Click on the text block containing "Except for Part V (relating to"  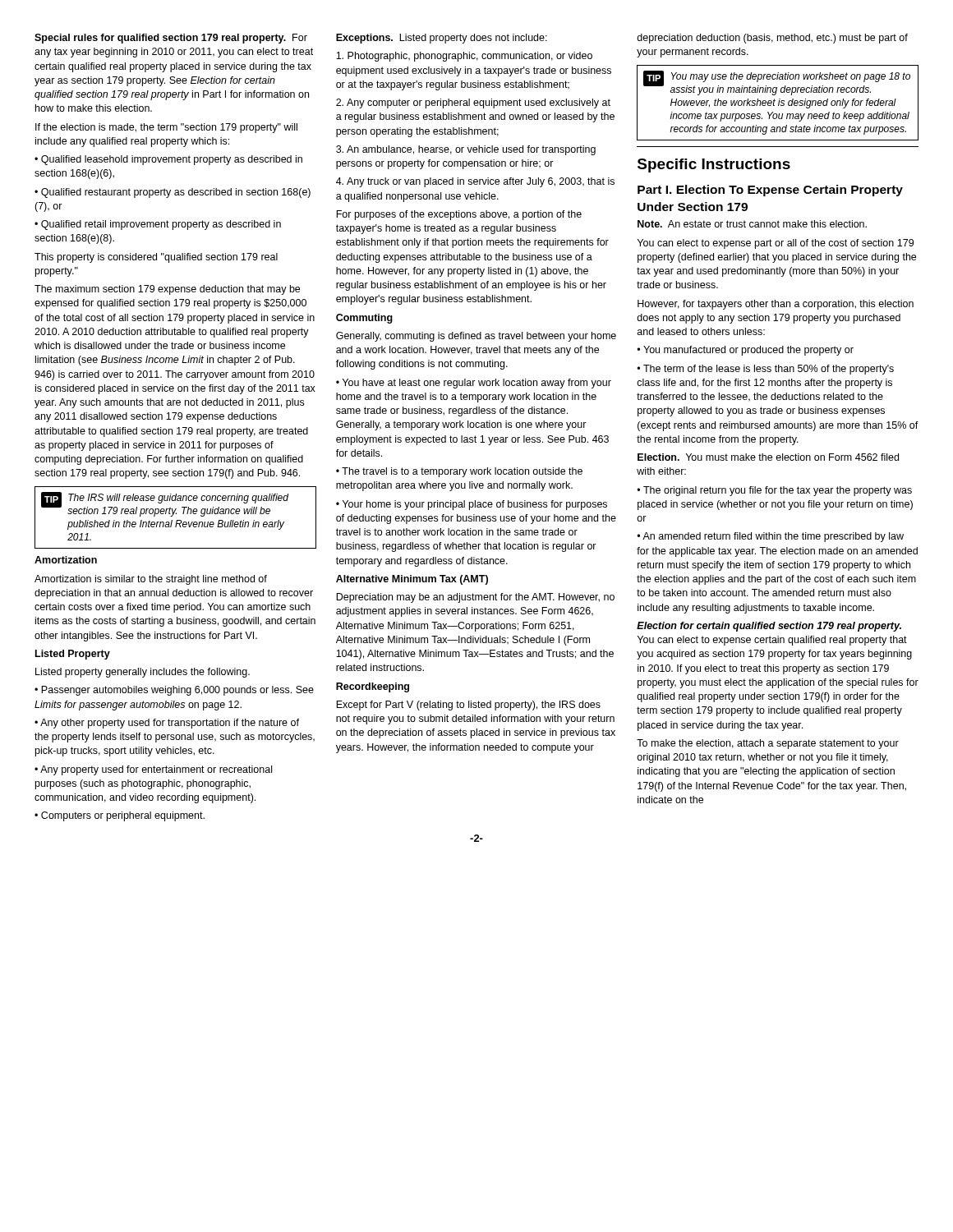click(x=476, y=726)
